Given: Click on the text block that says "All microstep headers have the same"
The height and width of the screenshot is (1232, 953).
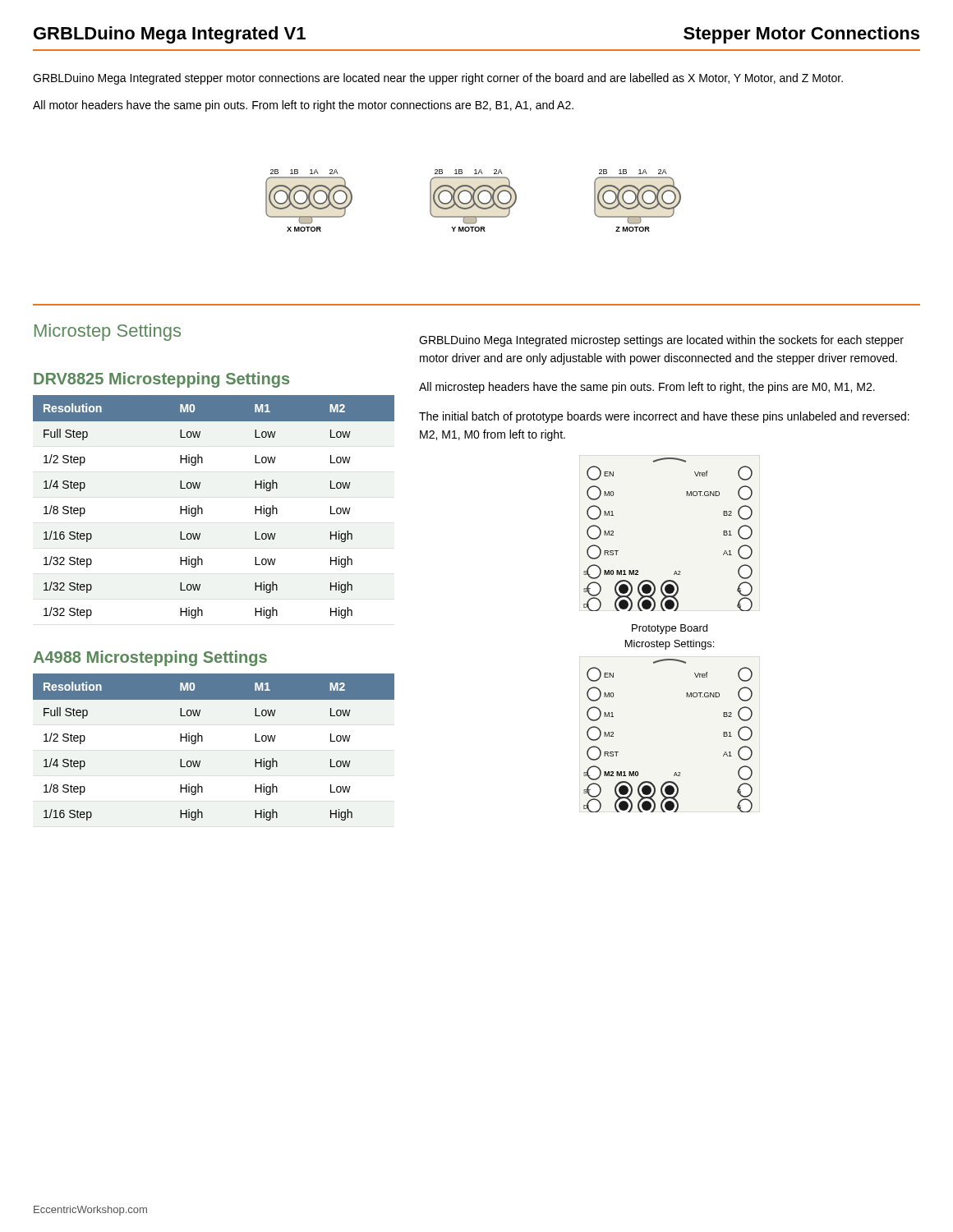Looking at the screenshot, I should click(x=647, y=387).
